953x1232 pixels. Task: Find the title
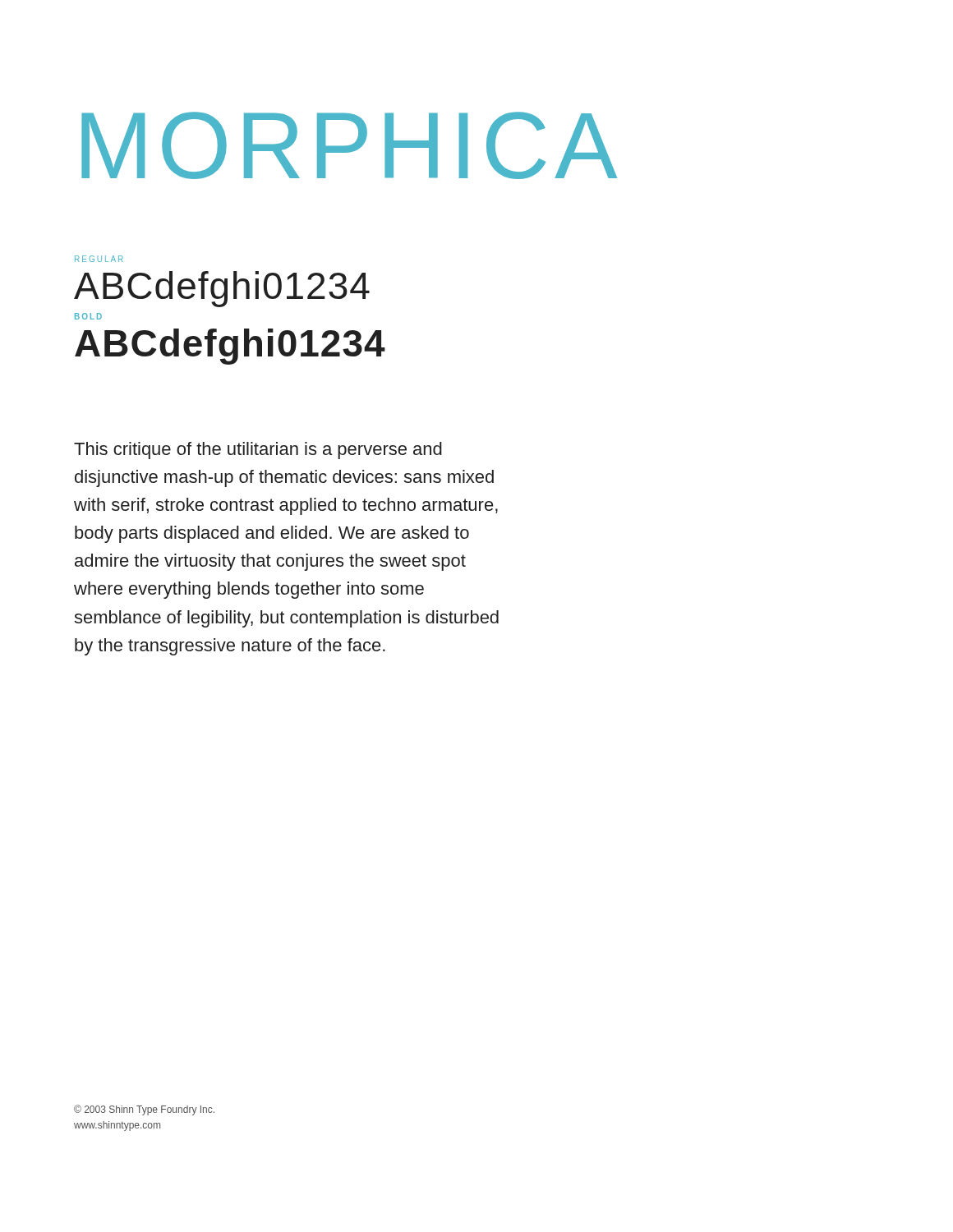click(348, 146)
